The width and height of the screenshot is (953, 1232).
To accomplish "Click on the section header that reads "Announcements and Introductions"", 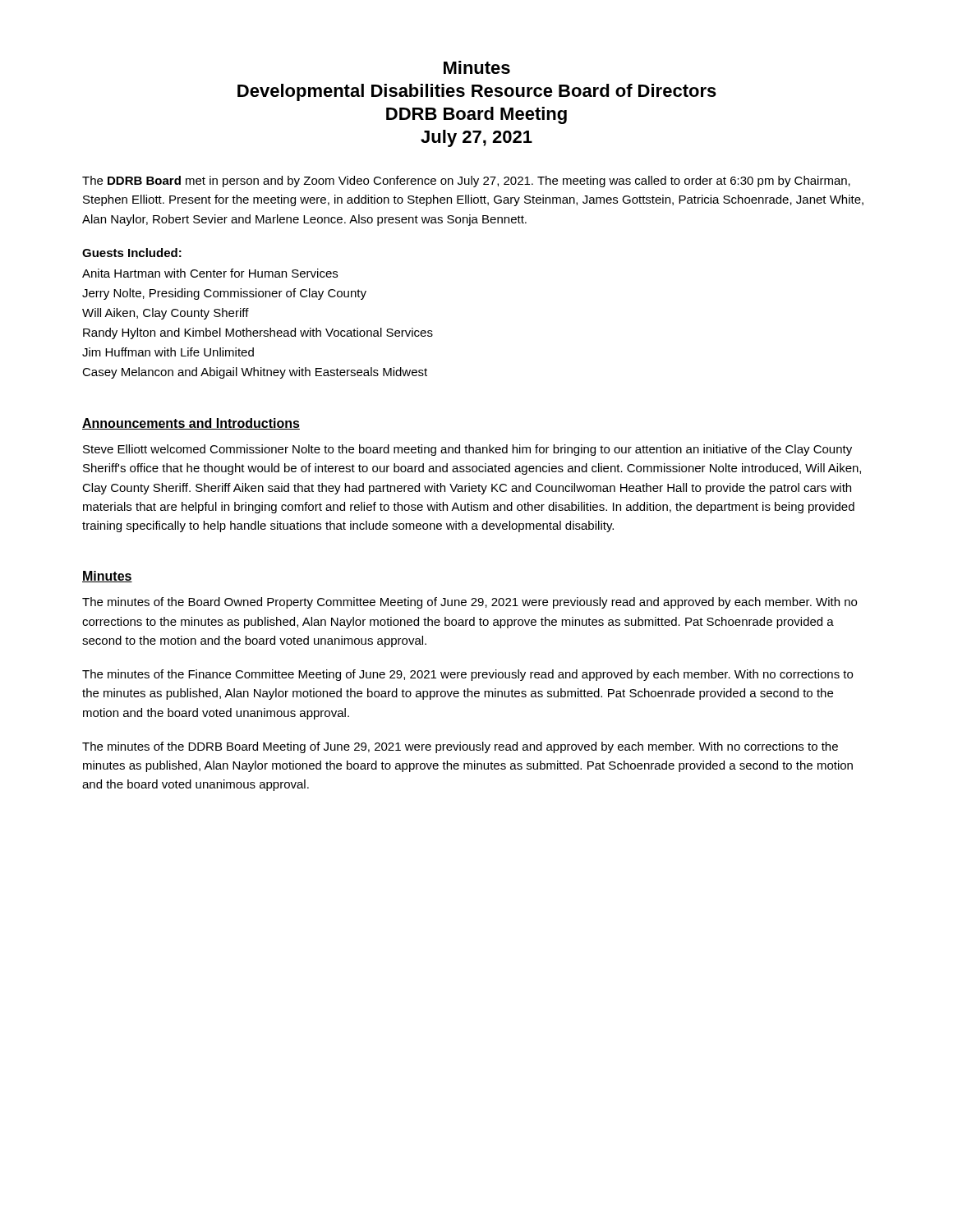I will click(191, 424).
